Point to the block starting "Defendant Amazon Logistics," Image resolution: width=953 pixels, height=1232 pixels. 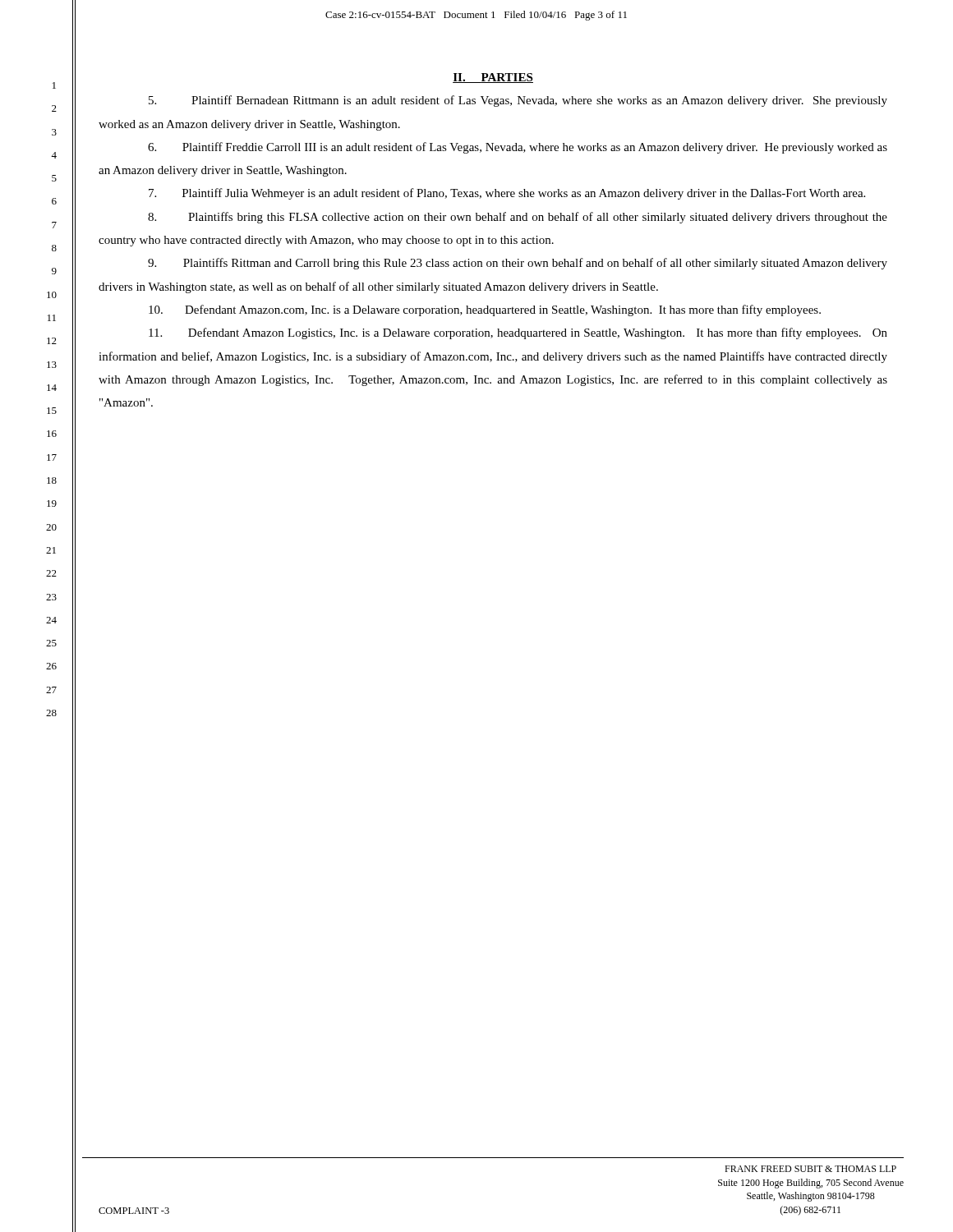pyautogui.click(x=493, y=368)
